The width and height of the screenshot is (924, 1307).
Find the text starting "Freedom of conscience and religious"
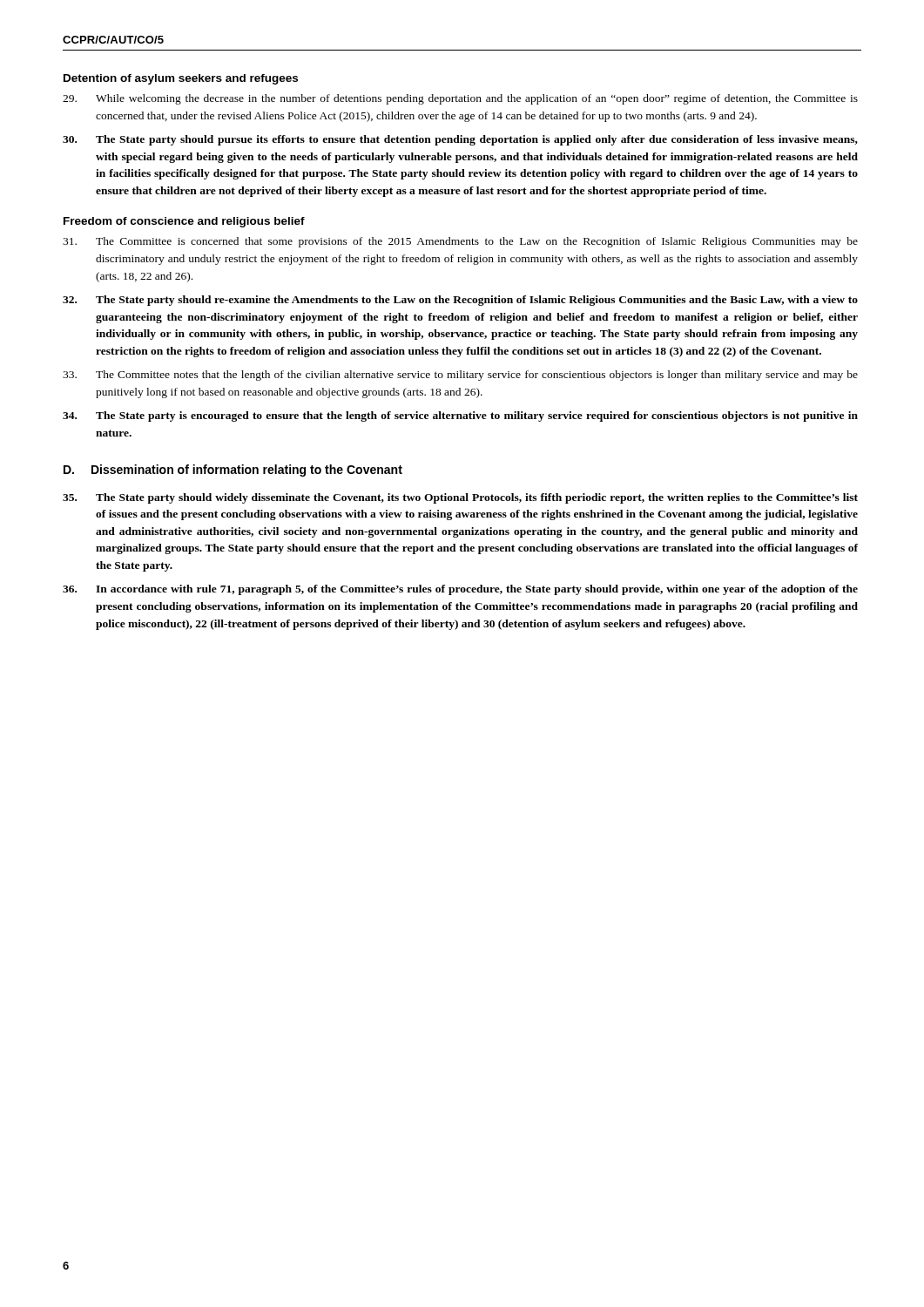tap(184, 221)
